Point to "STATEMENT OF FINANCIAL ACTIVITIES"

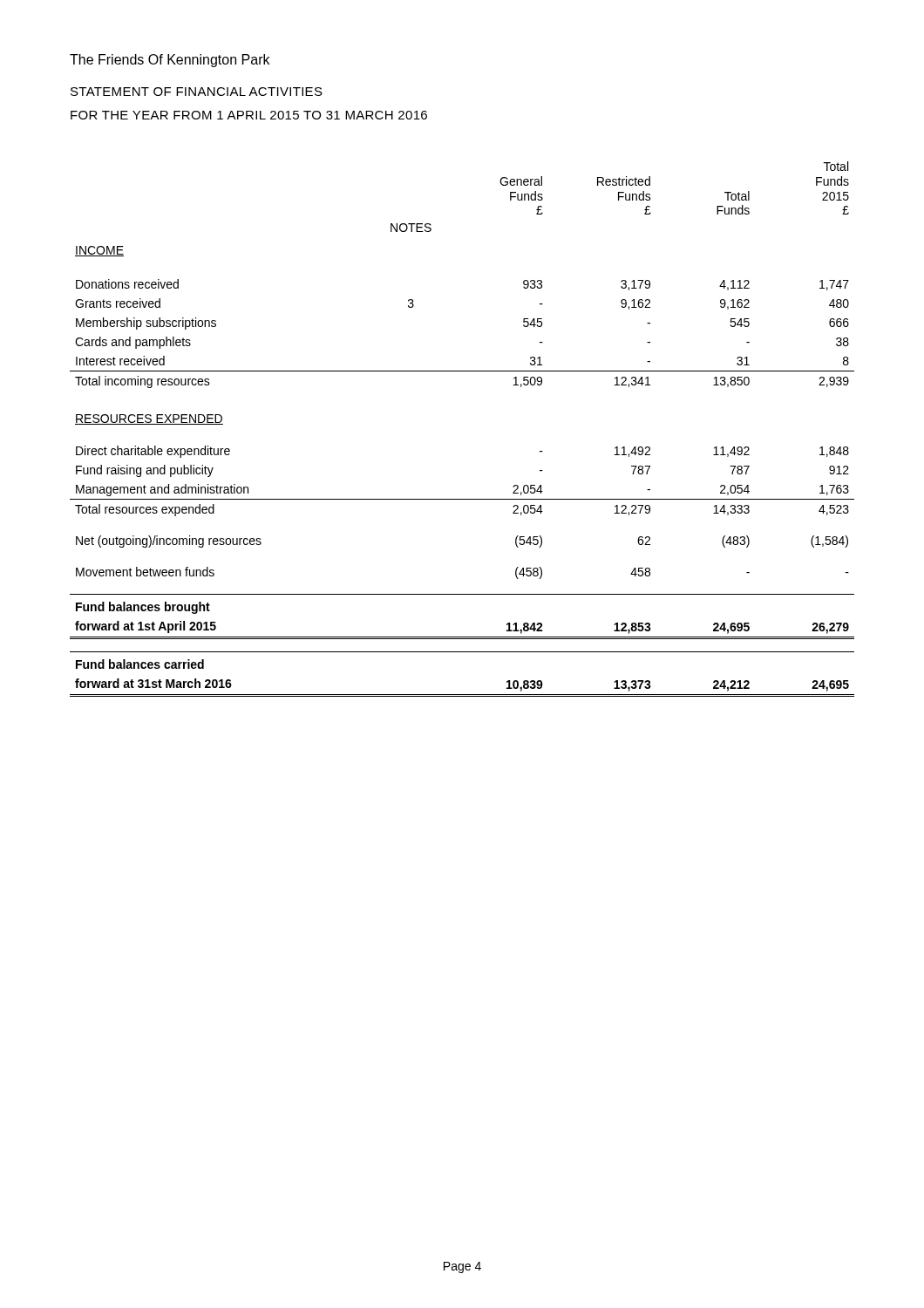pos(196,91)
